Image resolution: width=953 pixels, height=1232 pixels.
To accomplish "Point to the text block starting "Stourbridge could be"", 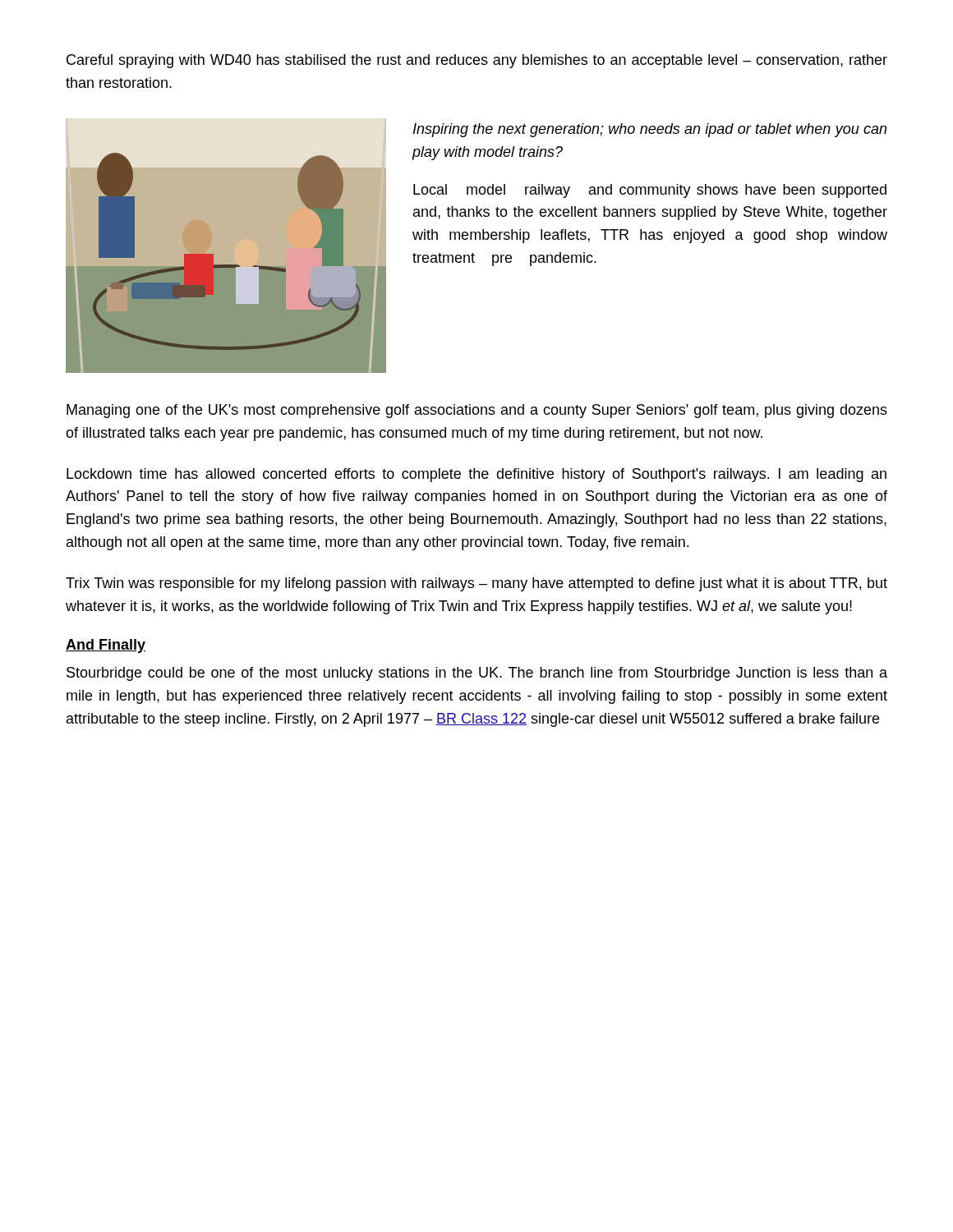I will [x=476, y=696].
